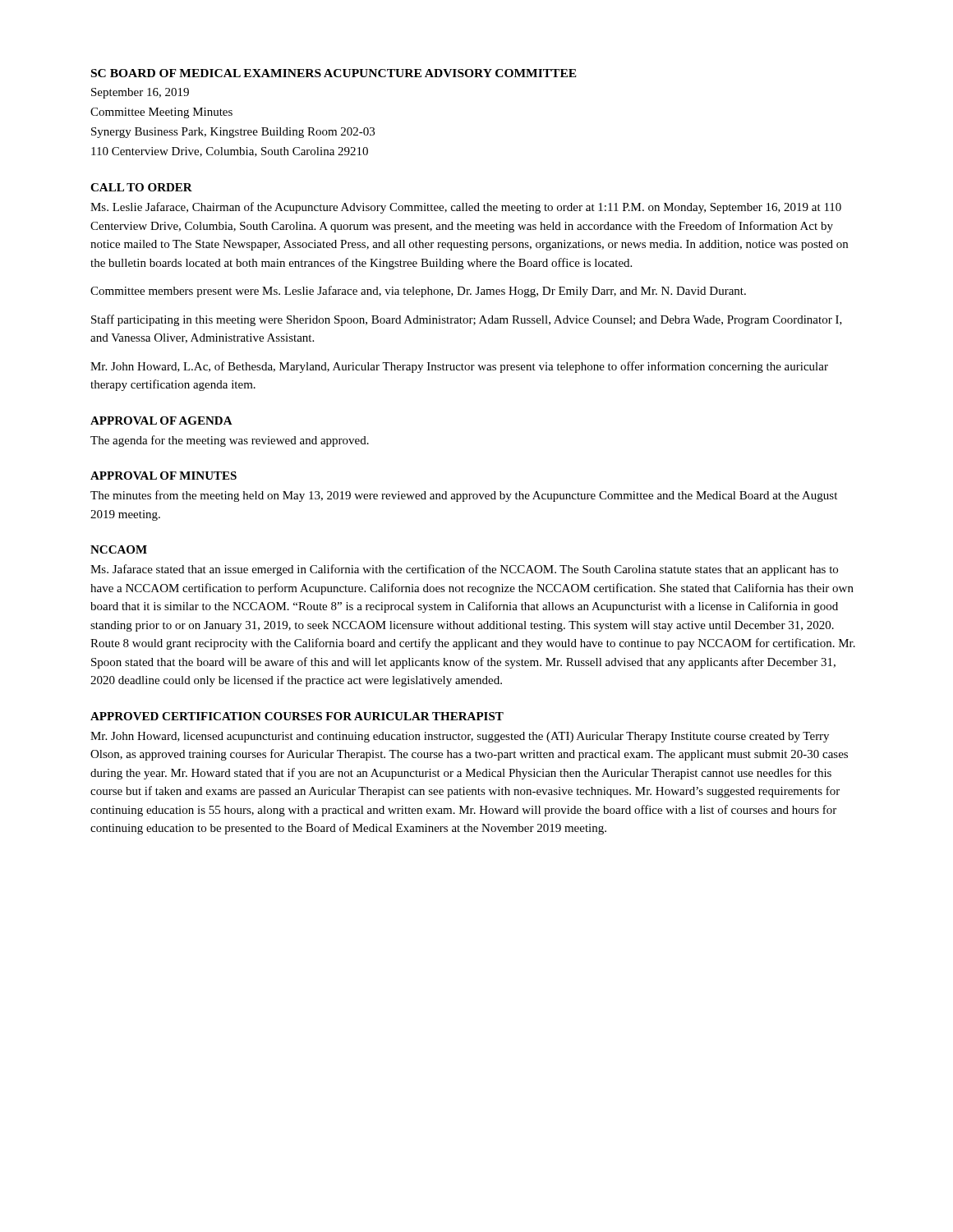Click the title that begins "SC BOARD OF MEDICAL EXAMINERS ACUPUNCTURE"
Viewport: 953px width, 1232px height.
click(334, 73)
